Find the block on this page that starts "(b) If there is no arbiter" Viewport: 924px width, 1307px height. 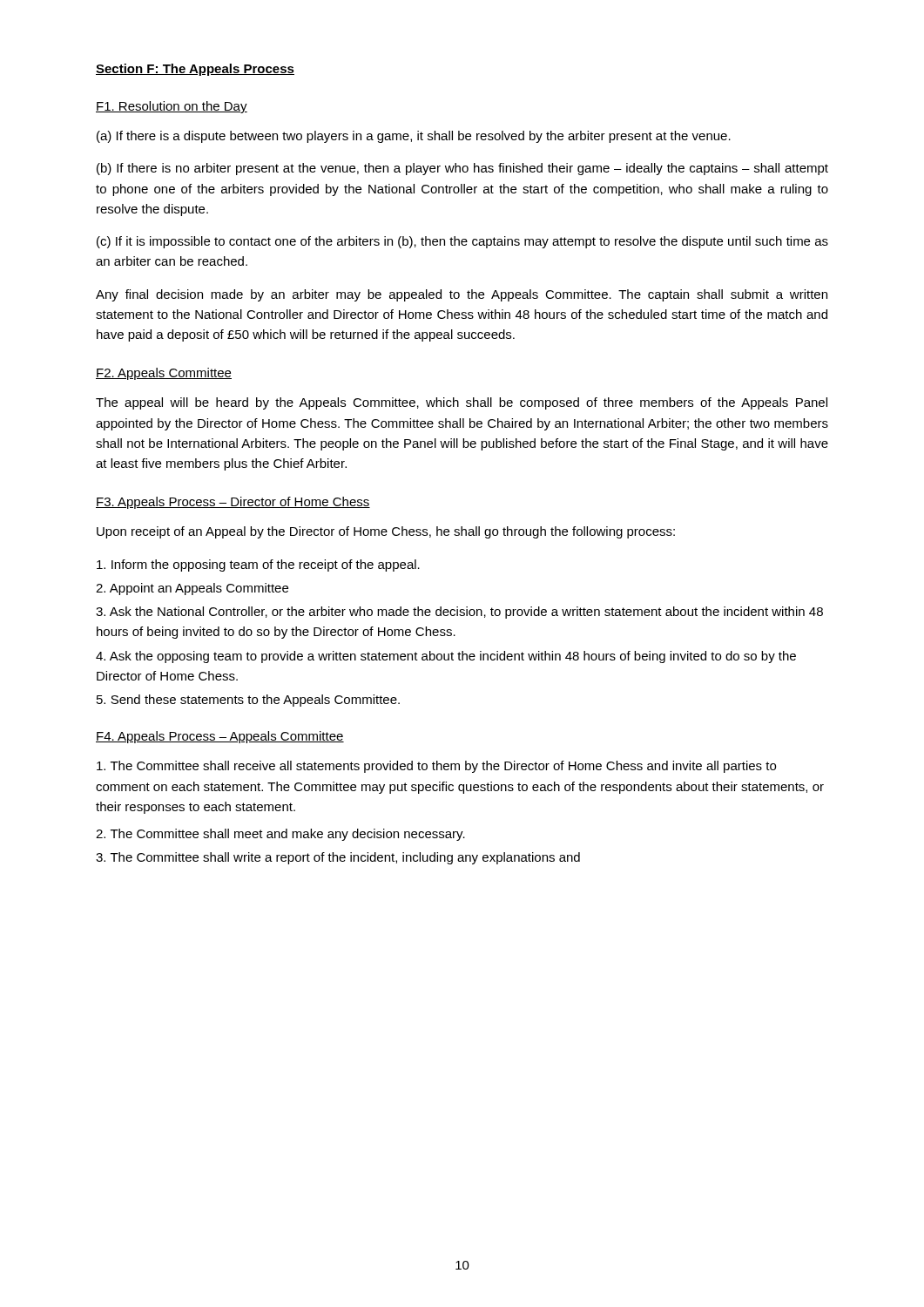462,188
